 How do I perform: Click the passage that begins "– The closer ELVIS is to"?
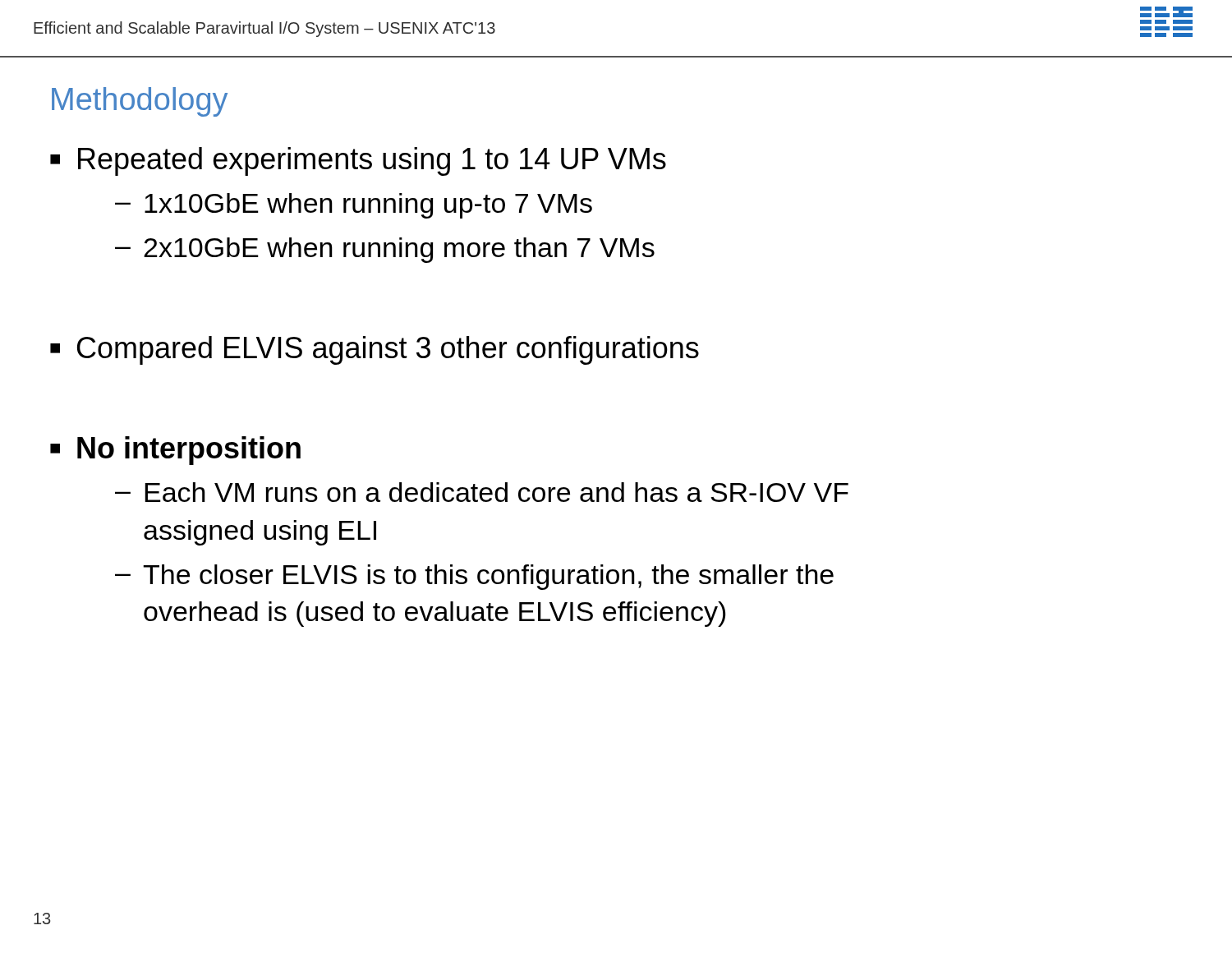point(649,594)
